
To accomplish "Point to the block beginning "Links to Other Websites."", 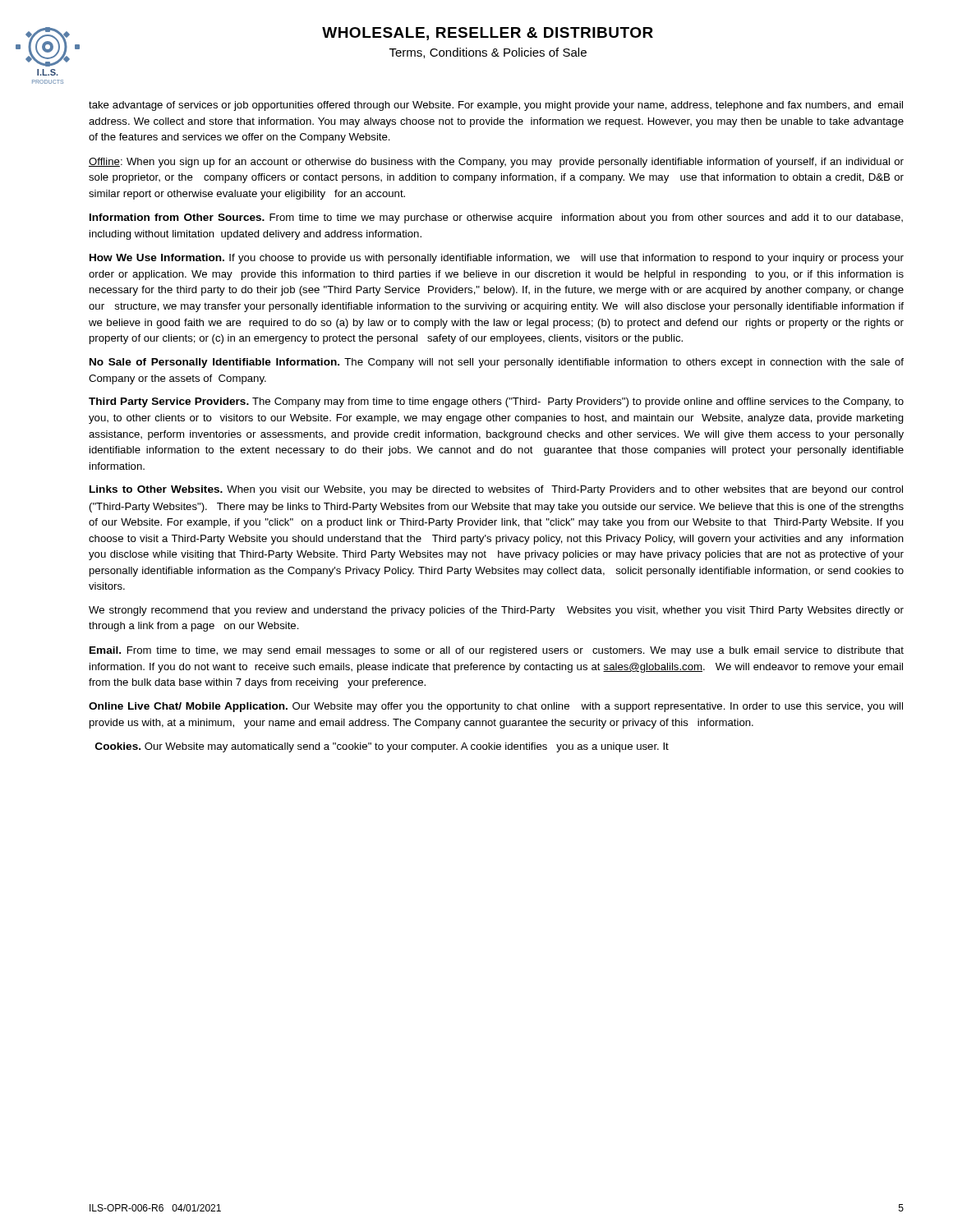I will point(496,538).
